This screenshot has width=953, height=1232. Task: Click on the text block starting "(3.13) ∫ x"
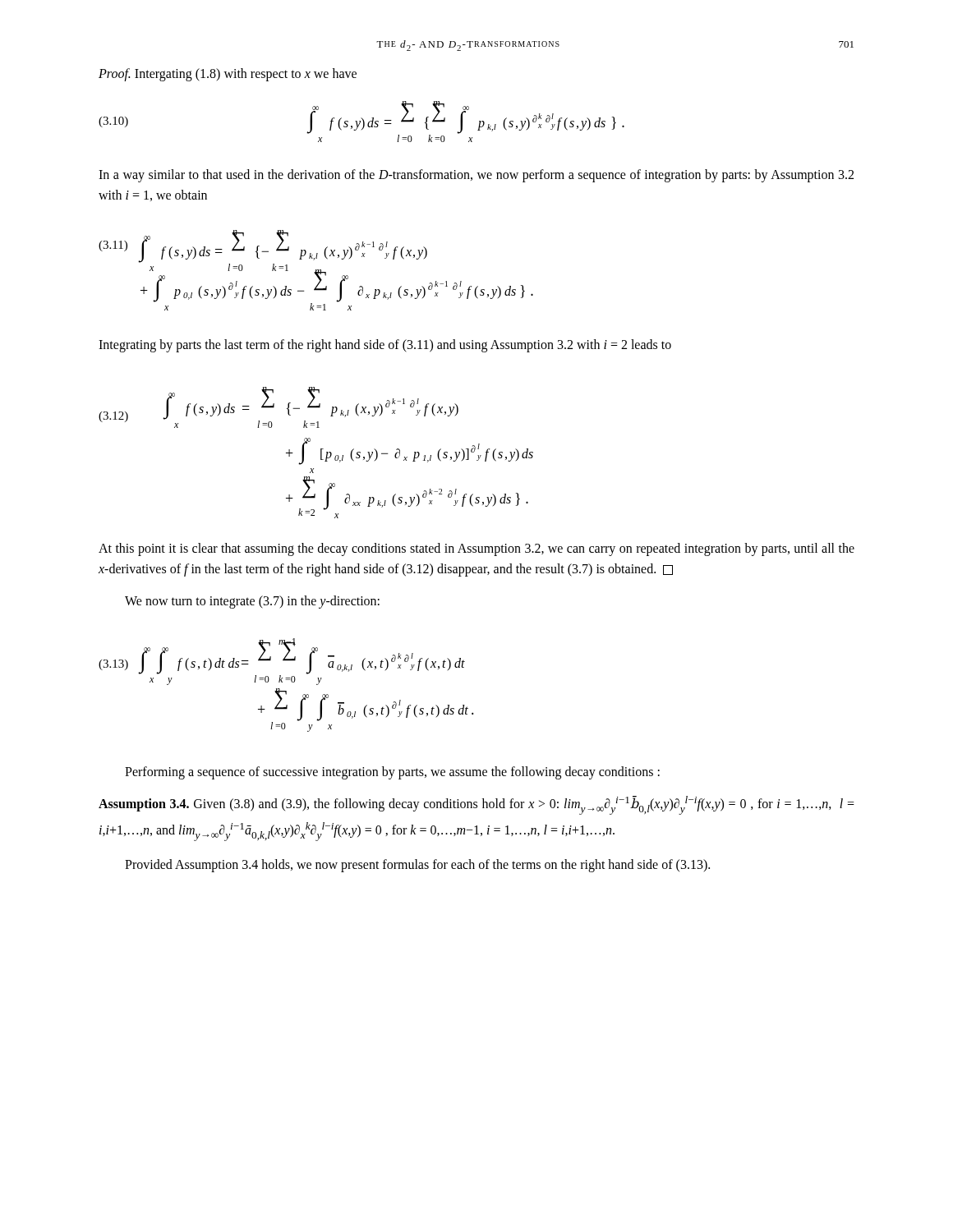point(476,683)
